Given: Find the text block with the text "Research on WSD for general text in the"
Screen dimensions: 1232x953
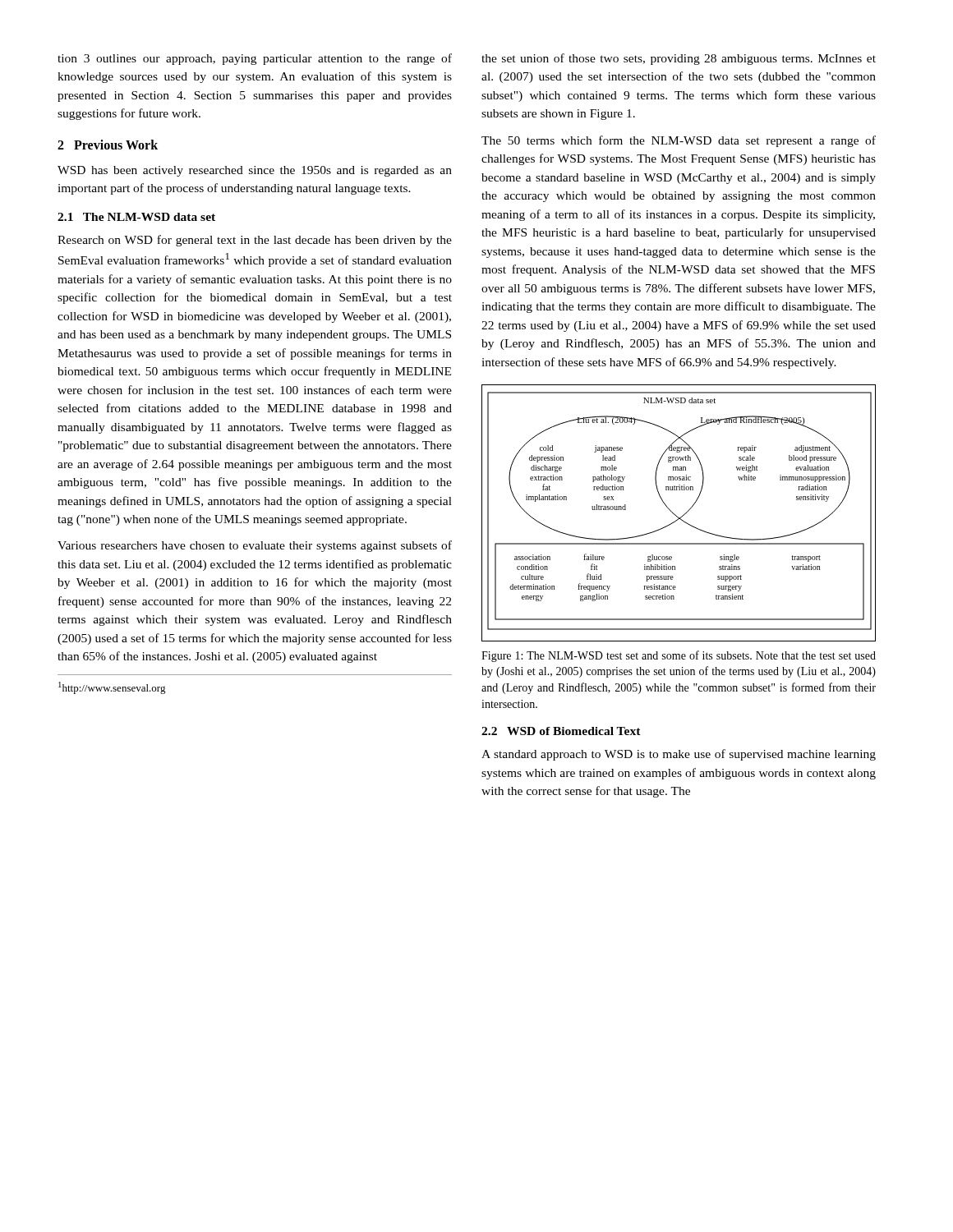Looking at the screenshot, I should [255, 448].
